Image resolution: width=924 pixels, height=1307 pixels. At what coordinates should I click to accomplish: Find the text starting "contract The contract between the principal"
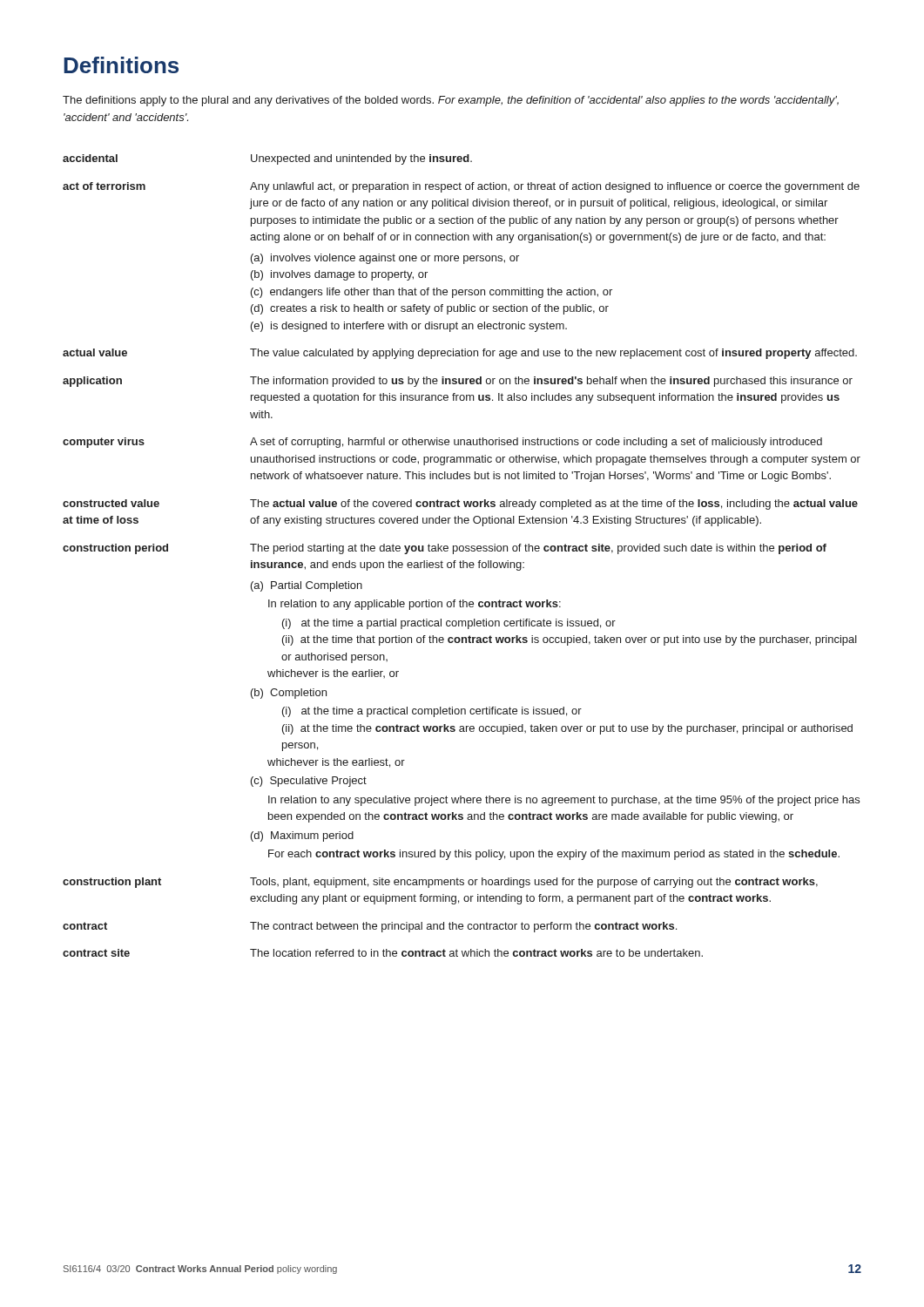[462, 926]
